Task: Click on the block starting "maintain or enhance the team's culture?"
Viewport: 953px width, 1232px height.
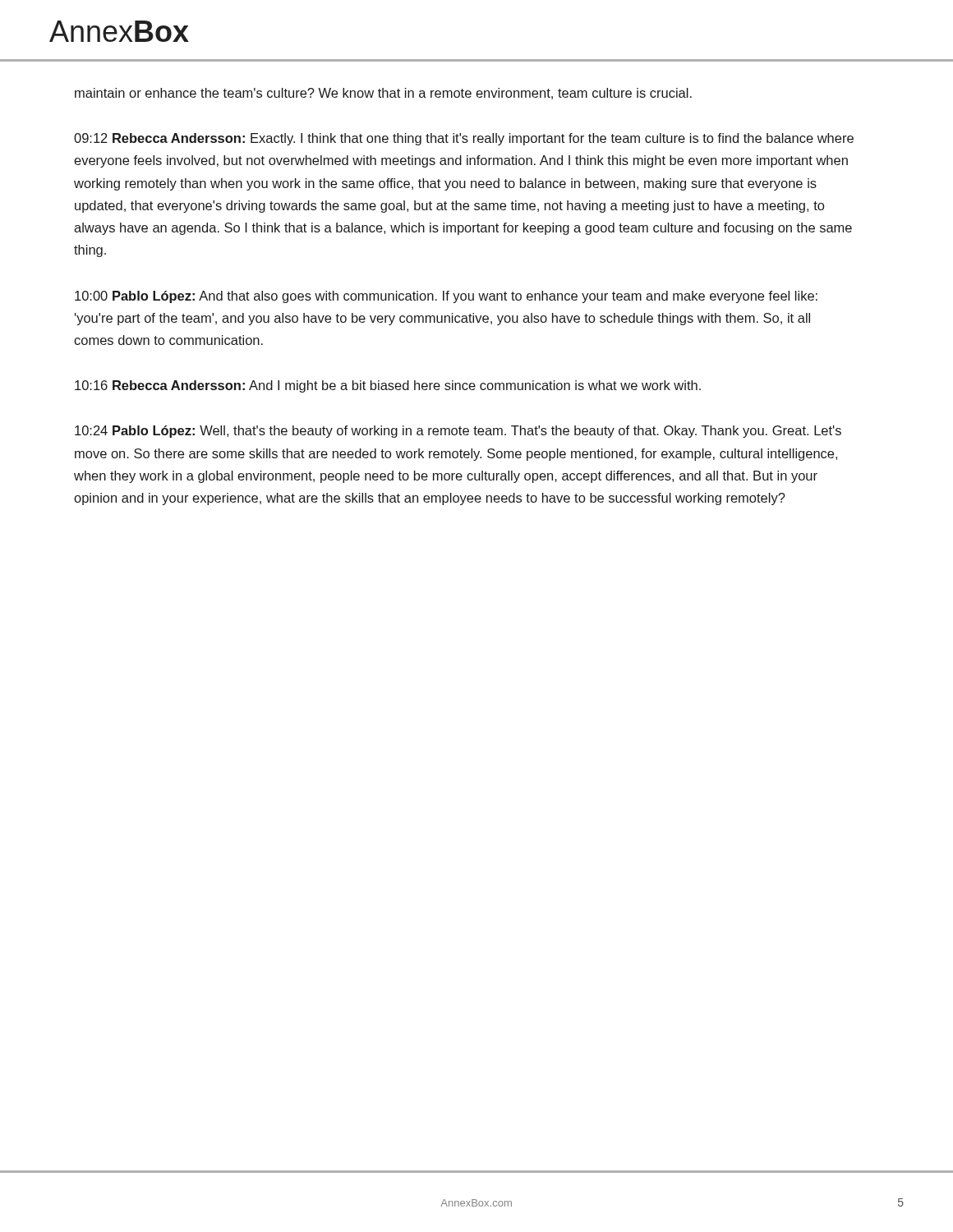Action: click(383, 93)
